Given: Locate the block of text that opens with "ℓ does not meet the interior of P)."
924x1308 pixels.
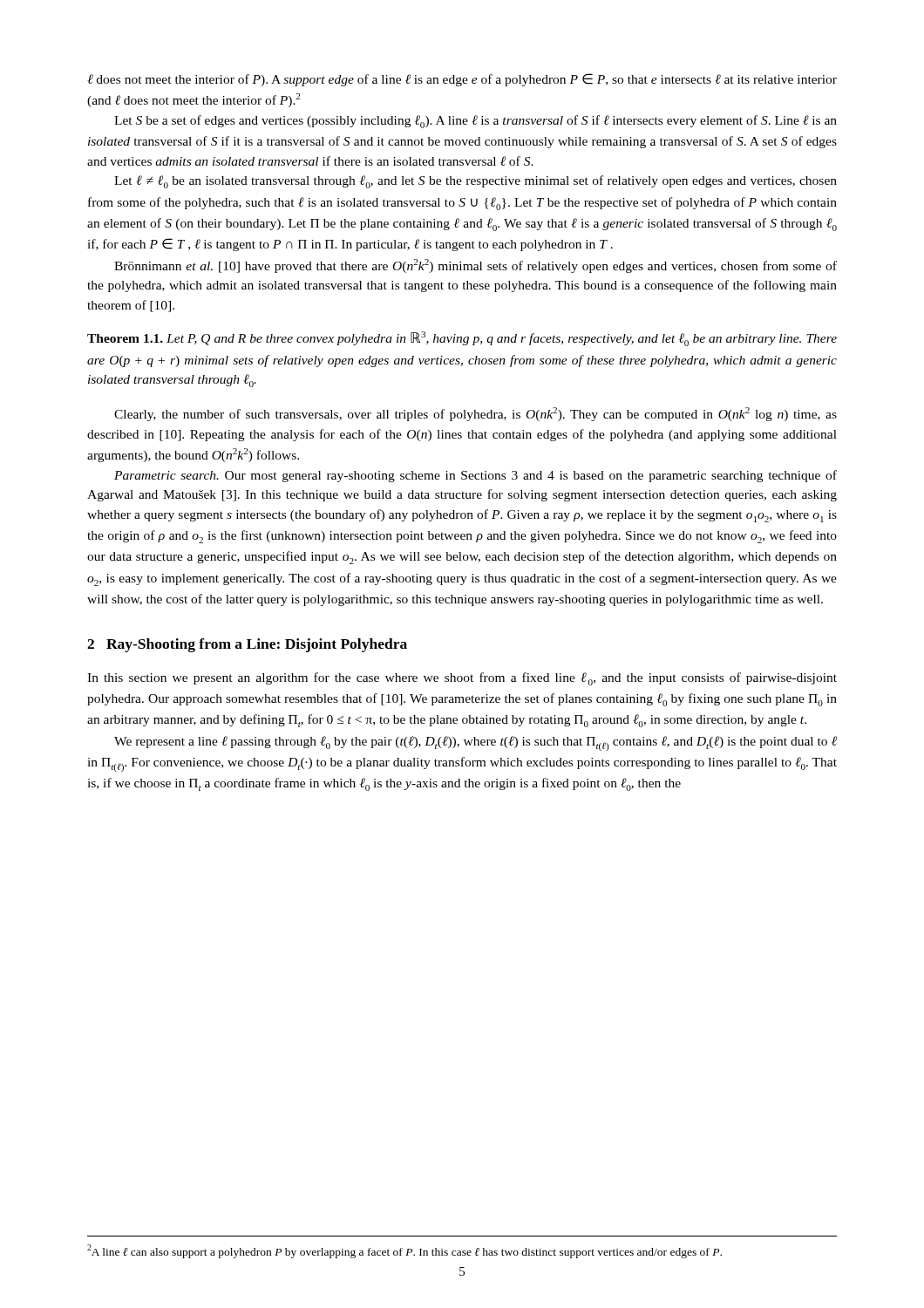Looking at the screenshot, I should tap(462, 90).
